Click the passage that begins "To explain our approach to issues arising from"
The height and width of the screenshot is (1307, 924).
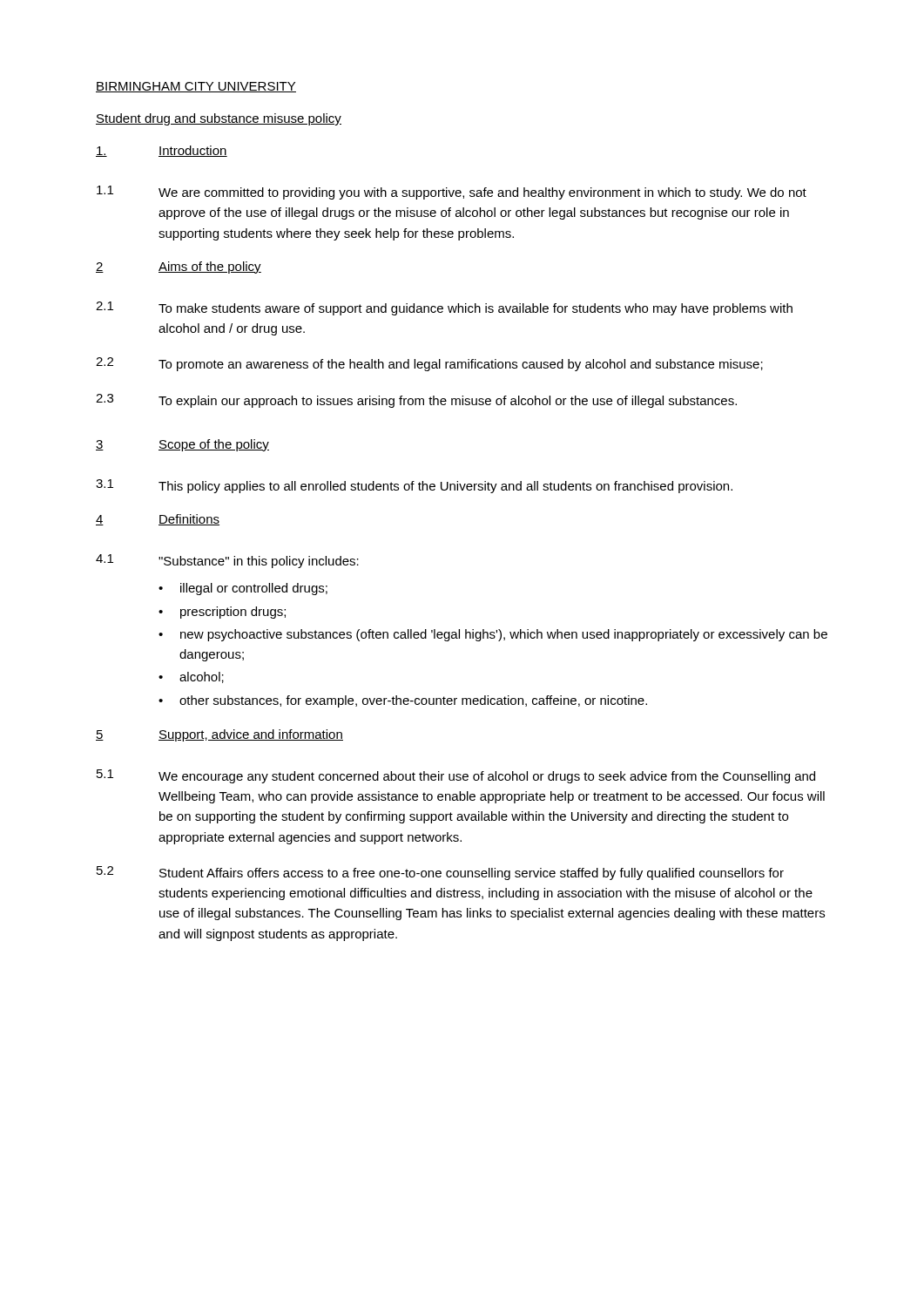(x=448, y=400)
